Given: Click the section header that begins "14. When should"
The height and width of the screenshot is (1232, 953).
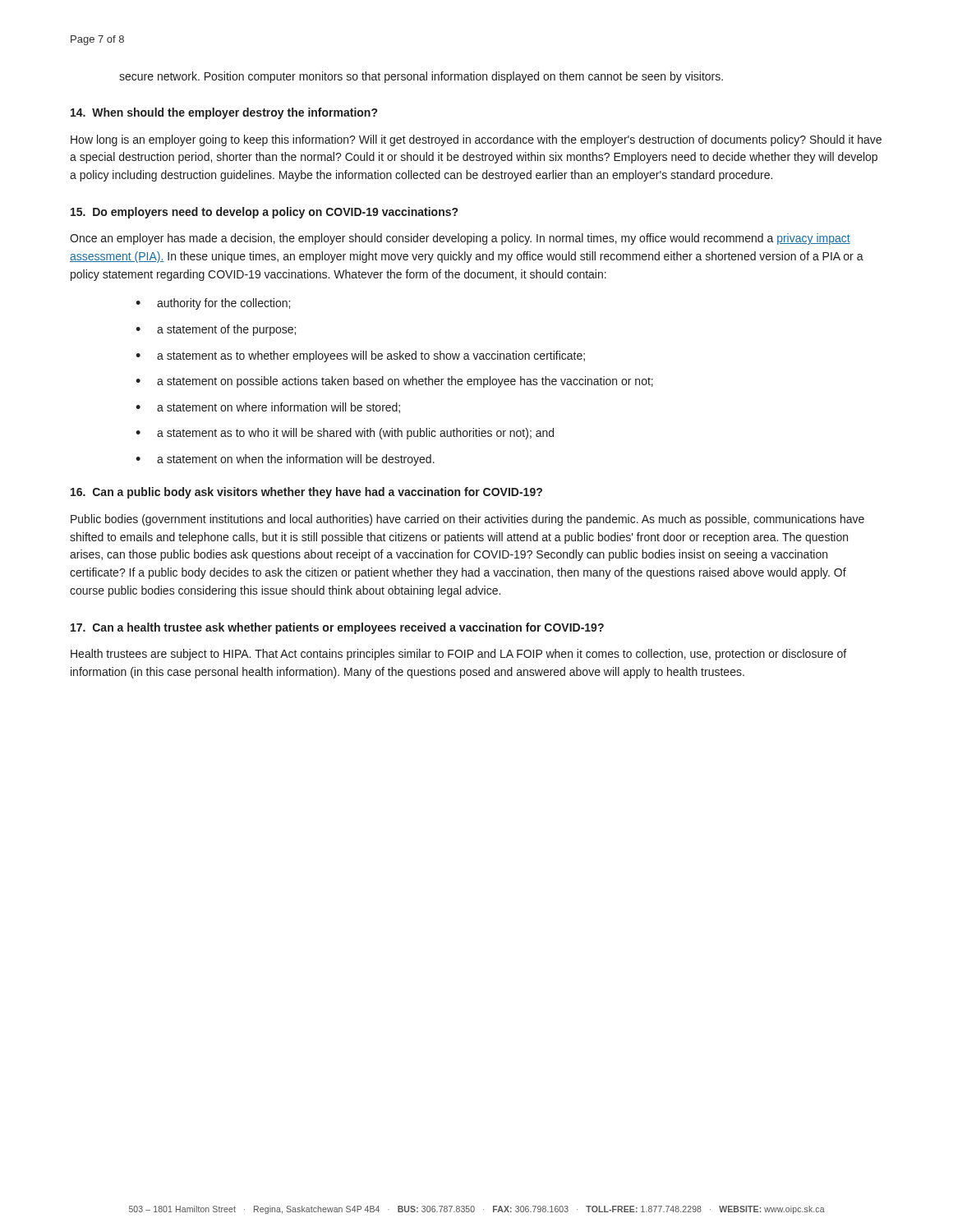Looking at the screenshot, I should [224, 113].
